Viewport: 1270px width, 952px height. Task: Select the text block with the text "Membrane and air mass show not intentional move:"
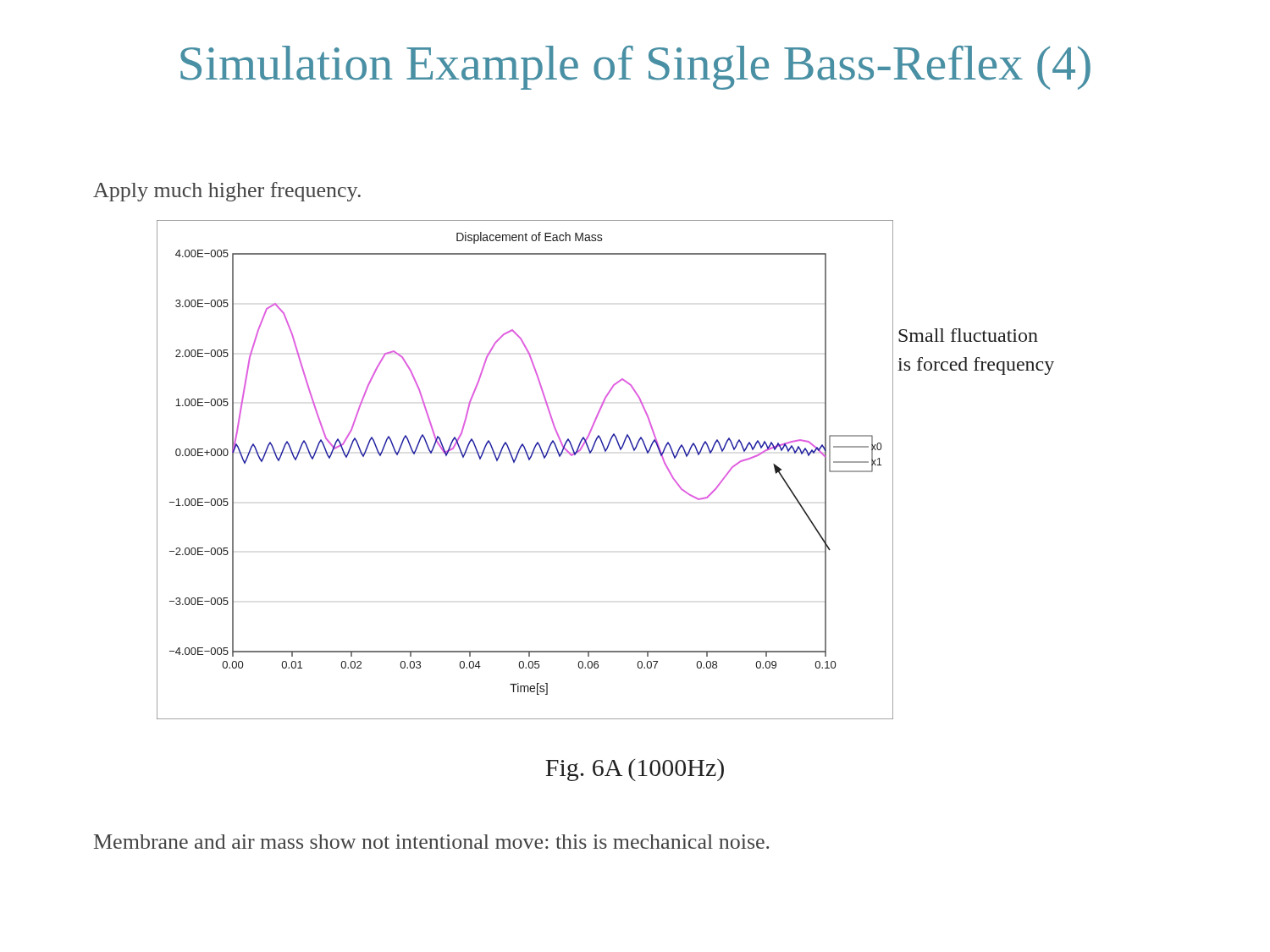tap(432, 842)
